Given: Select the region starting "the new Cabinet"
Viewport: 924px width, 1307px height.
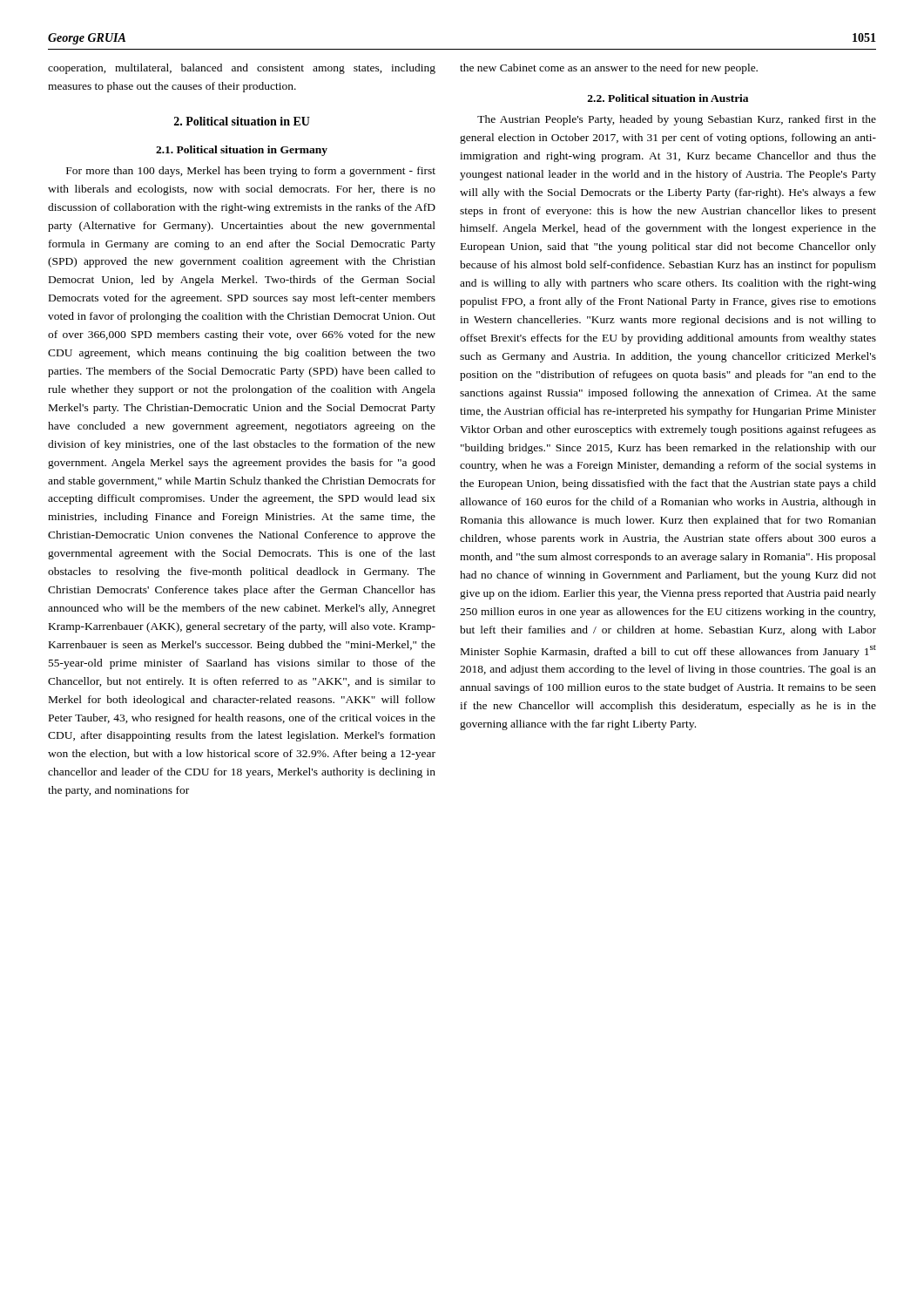Looking at the screenshot, I should [x=668, y=68].
